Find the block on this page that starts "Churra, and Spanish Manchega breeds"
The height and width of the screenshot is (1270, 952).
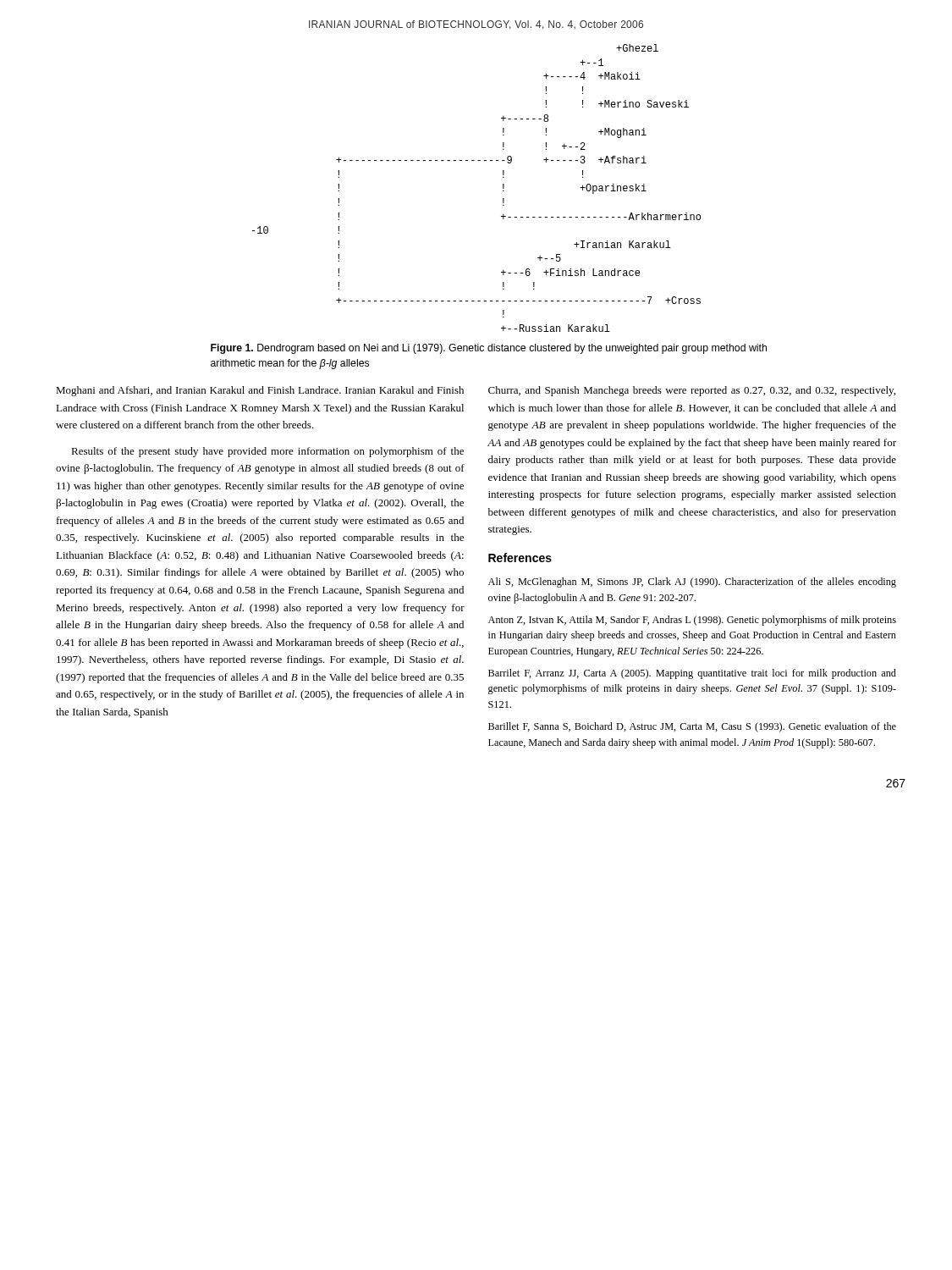[692, 460]
